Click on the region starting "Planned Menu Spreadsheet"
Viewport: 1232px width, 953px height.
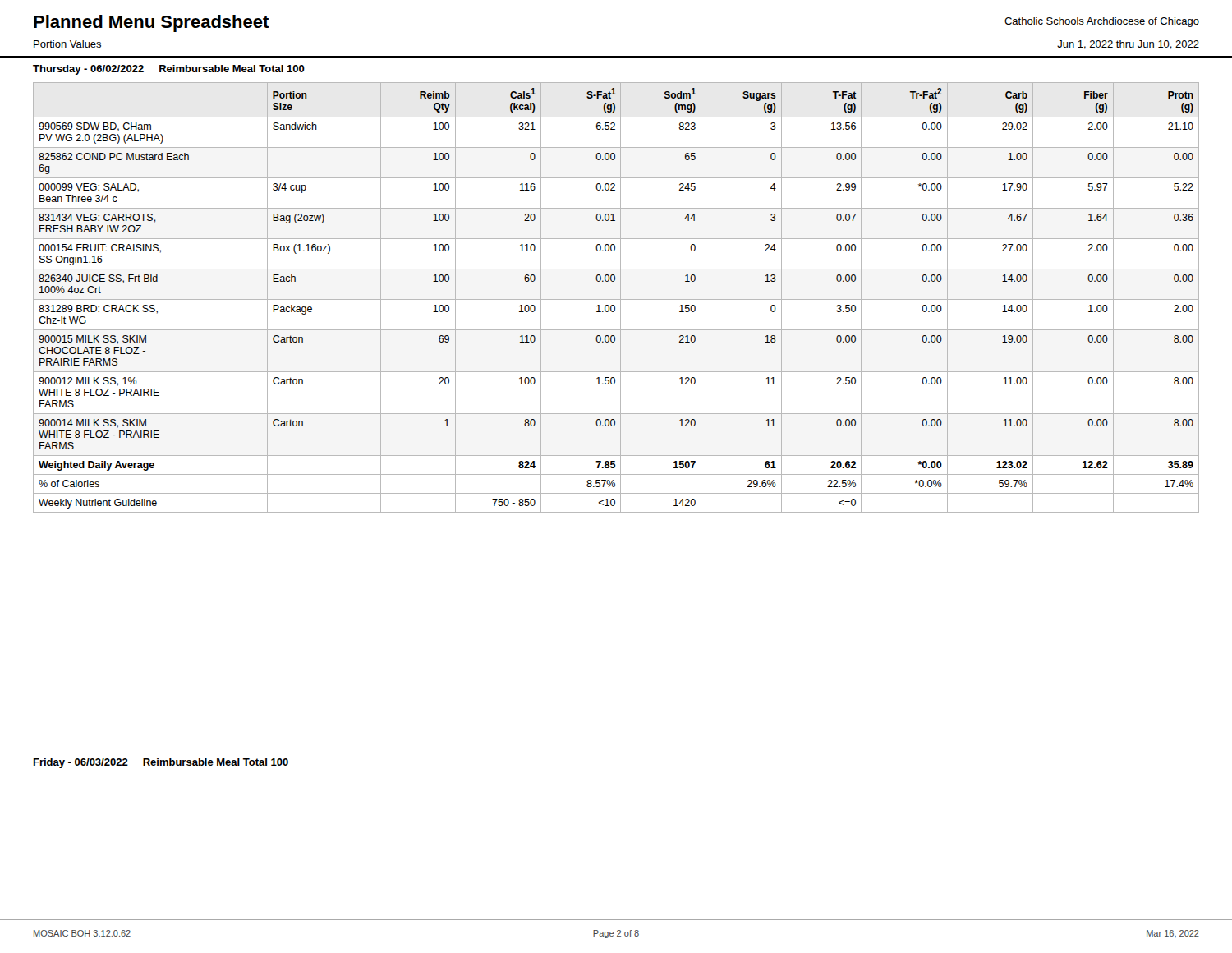click(151, 22)
